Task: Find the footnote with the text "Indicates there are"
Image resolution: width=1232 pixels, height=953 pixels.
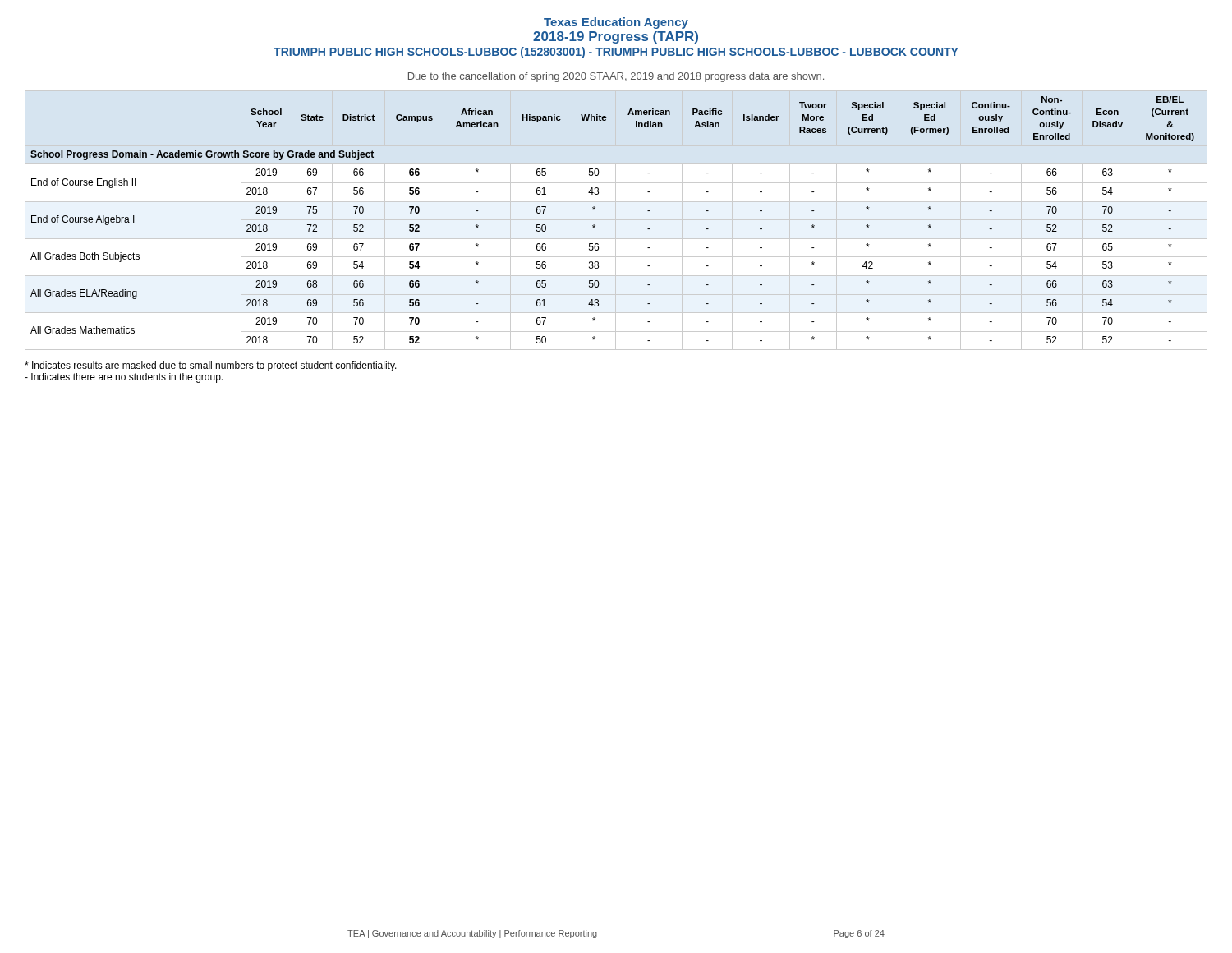Action: (x=124, y=377)
